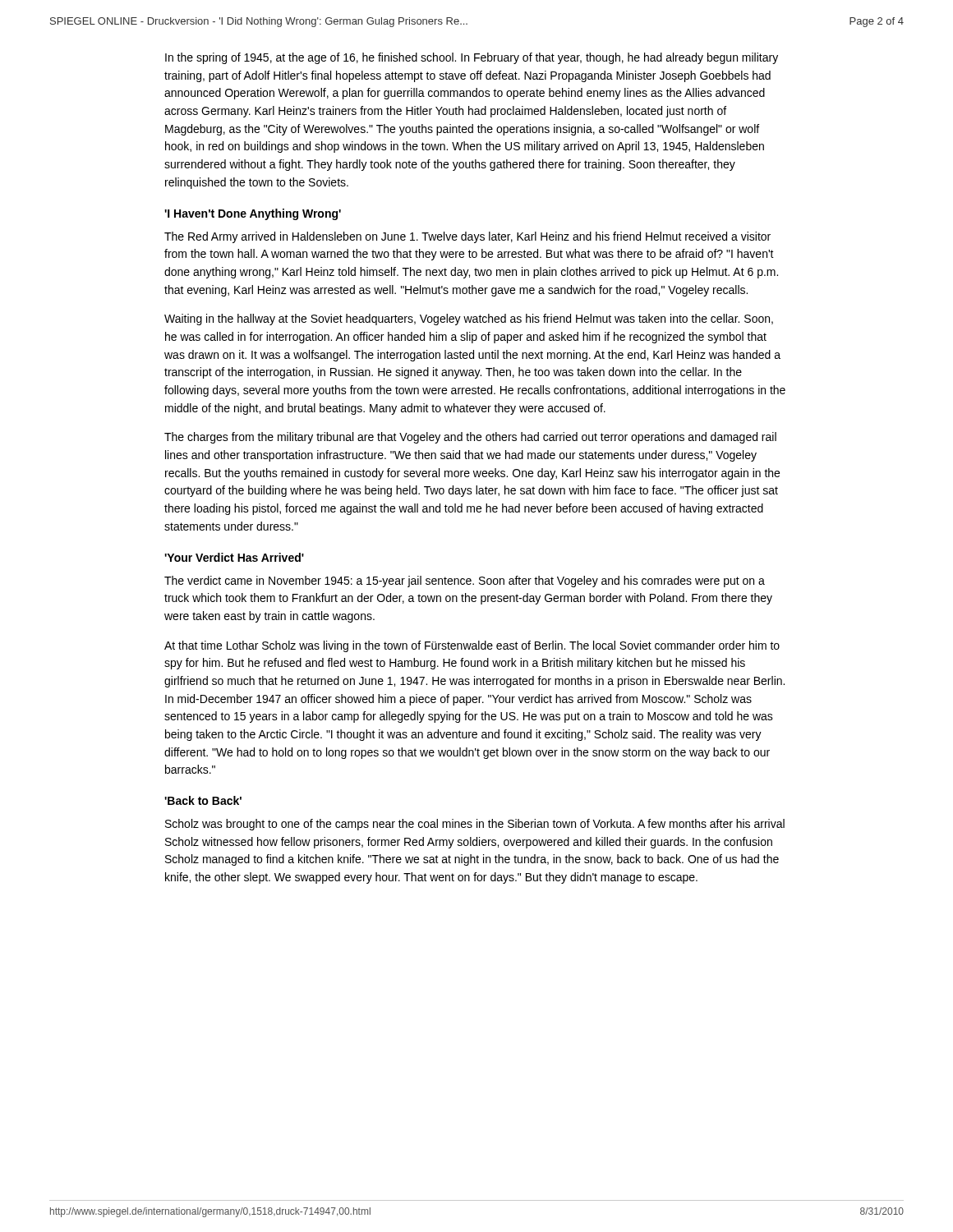Click on the section header that says "'I Haven't Done"
Screen dimensions: 1232x953
[253, 214]
